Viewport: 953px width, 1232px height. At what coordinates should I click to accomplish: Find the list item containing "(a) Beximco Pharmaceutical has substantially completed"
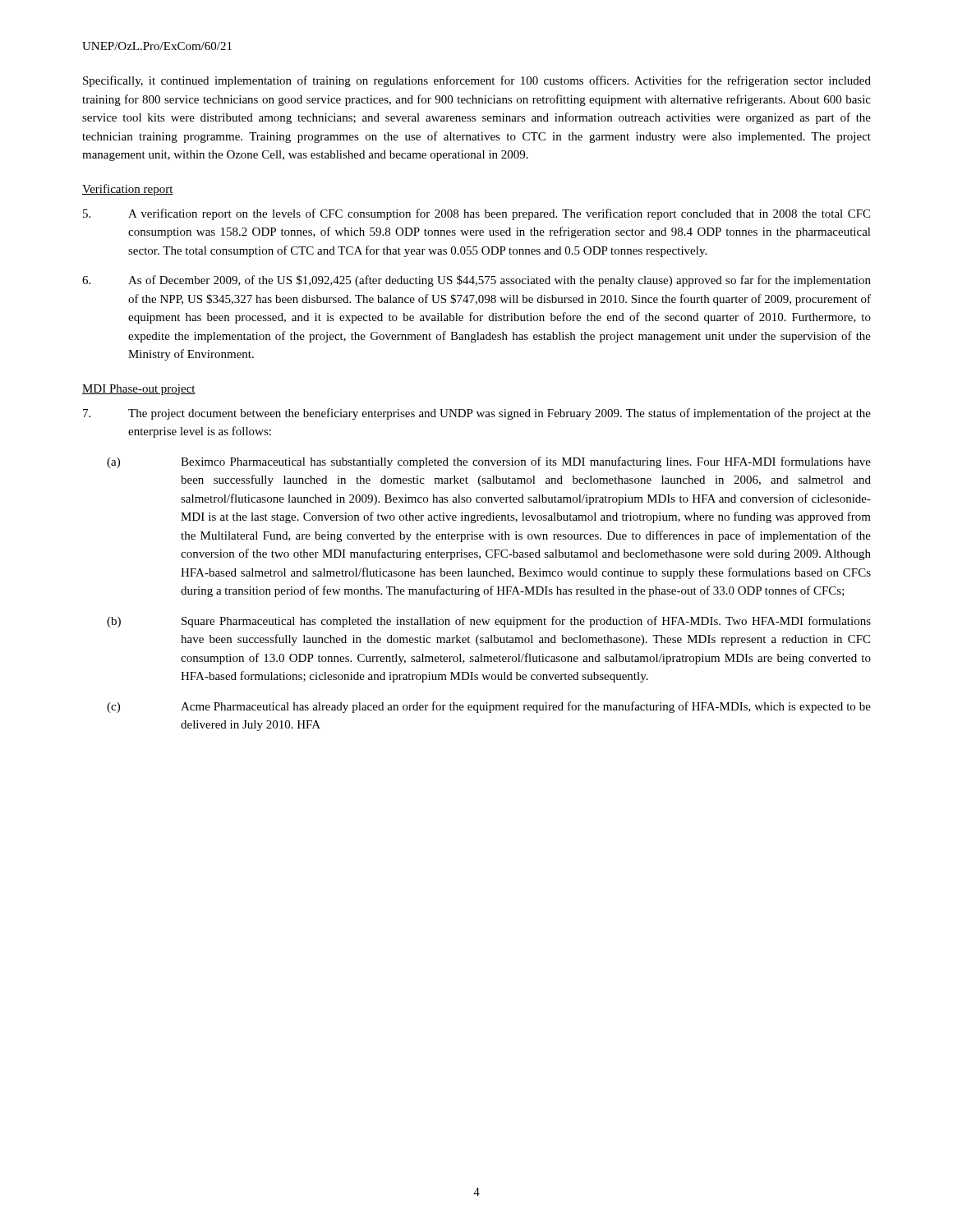pos(476,526)
